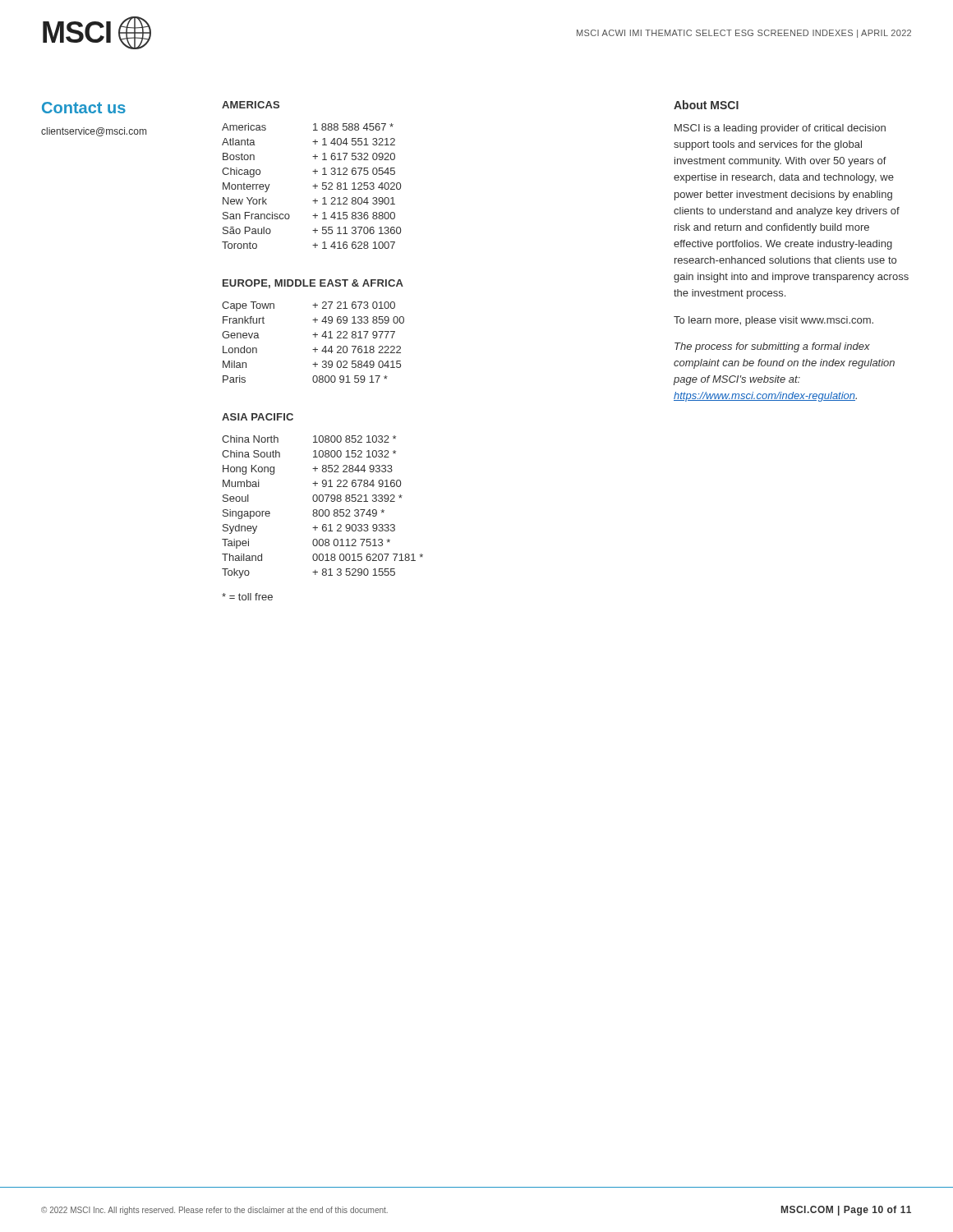Locate the text "To learn more, please visit www.msci.com."
Viewport: 953px width, 1232px height.
pyautogui.click(x=774, y=320)
